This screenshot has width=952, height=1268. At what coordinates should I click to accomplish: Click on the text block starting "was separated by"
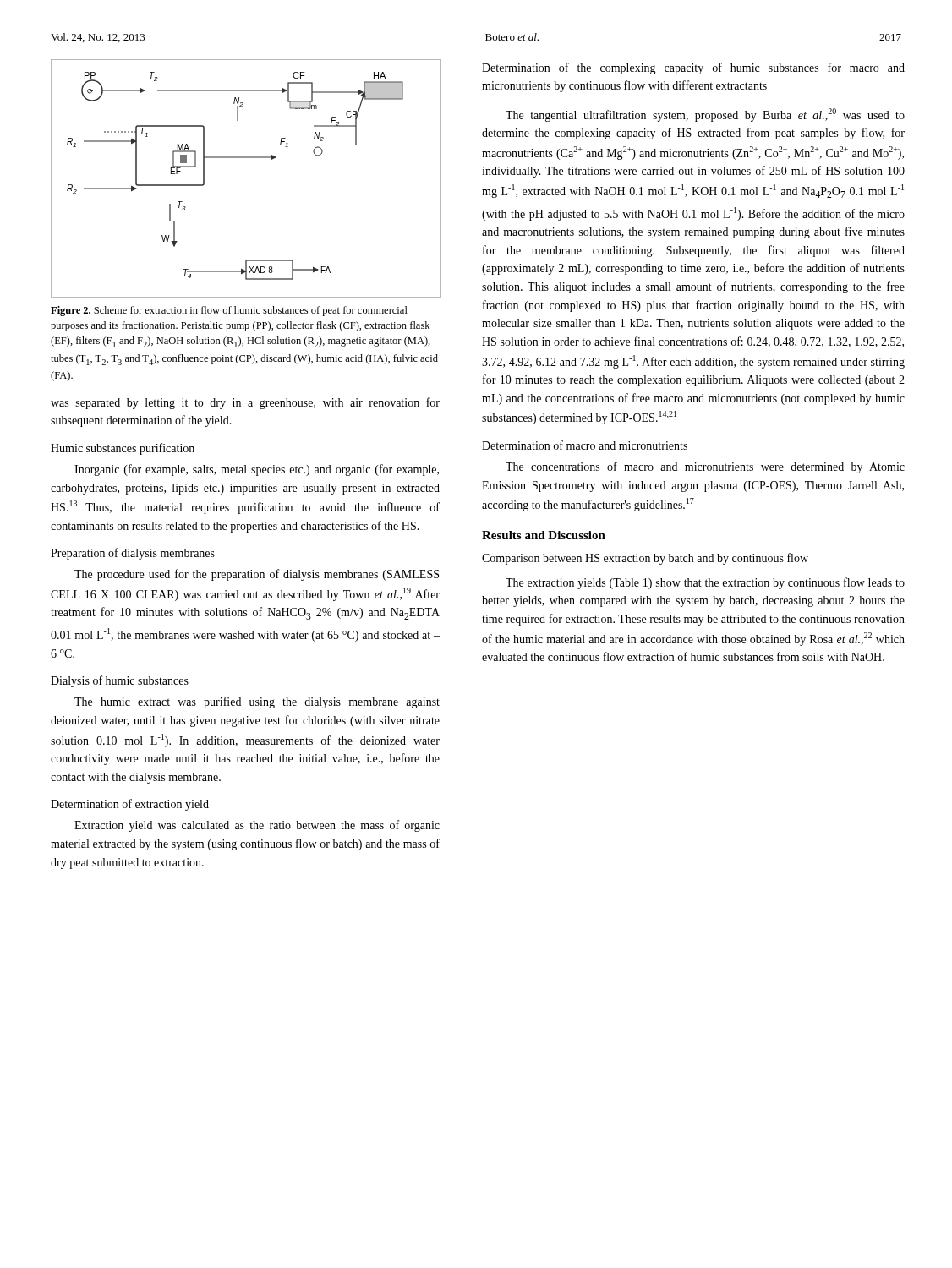point(245,412)
